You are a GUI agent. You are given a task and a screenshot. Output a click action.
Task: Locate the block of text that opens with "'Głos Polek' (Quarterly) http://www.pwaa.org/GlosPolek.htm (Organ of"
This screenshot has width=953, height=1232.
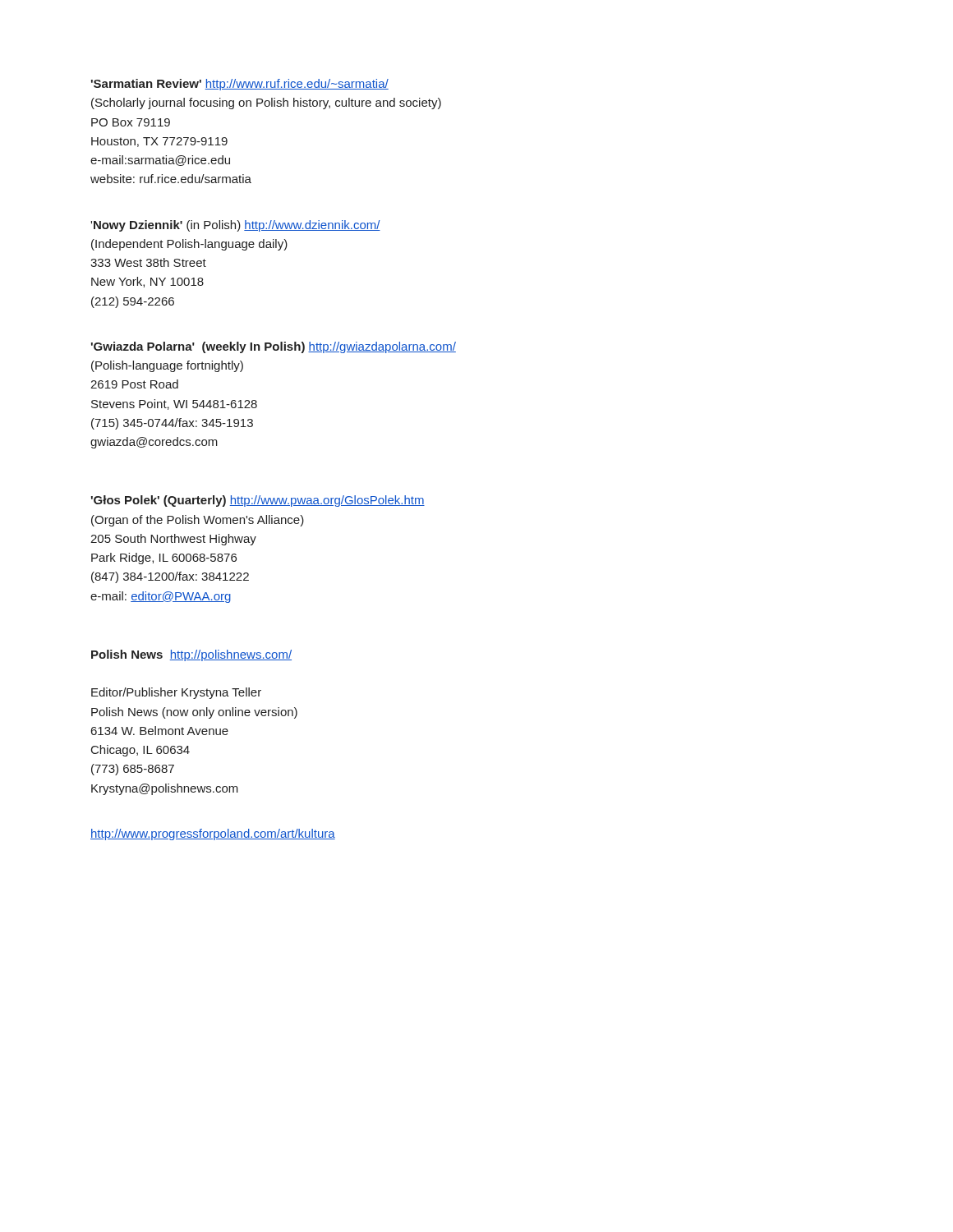pos(258,501)
